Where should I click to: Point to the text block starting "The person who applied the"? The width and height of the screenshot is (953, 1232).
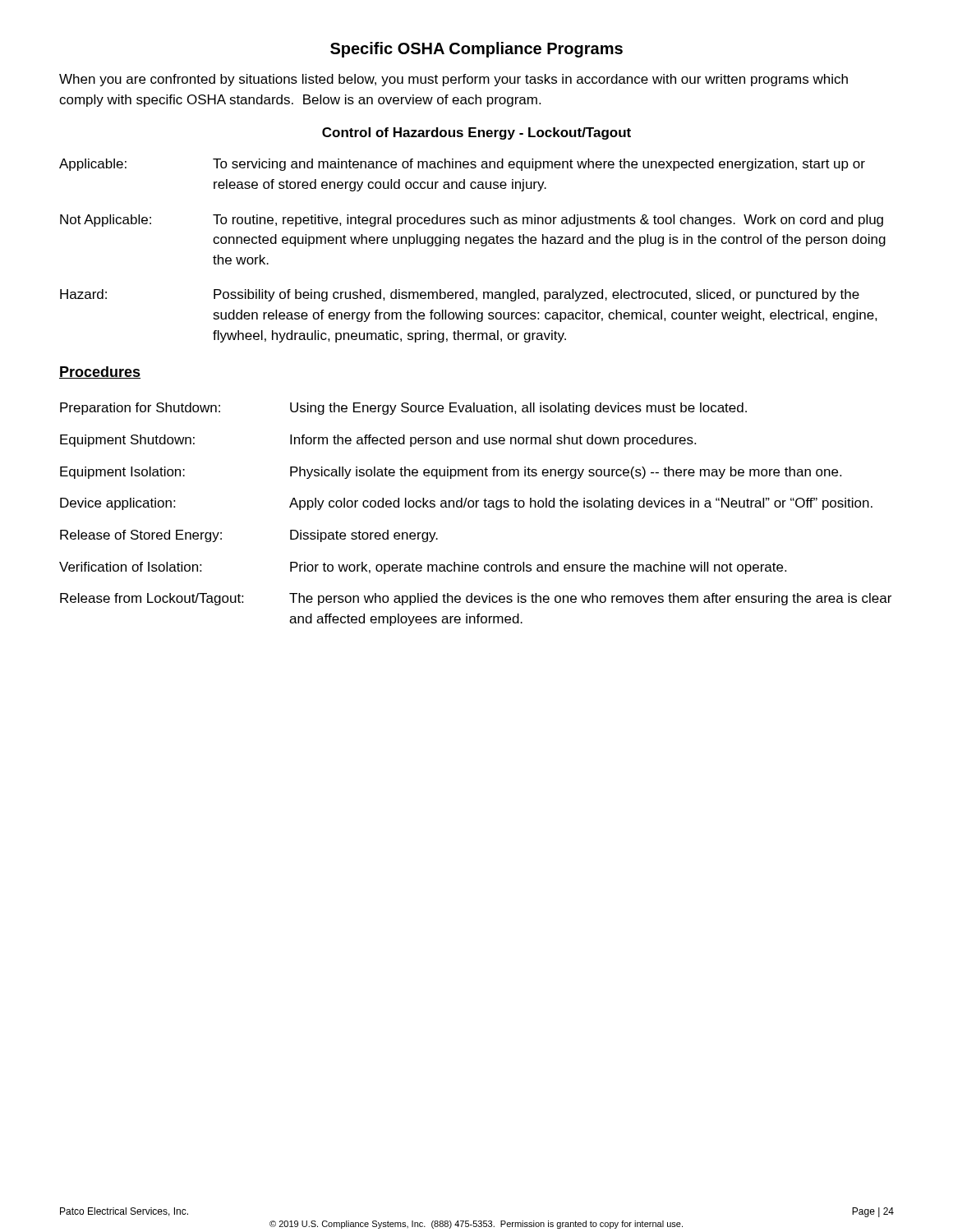pyautogui.click(x=590, y=609)
